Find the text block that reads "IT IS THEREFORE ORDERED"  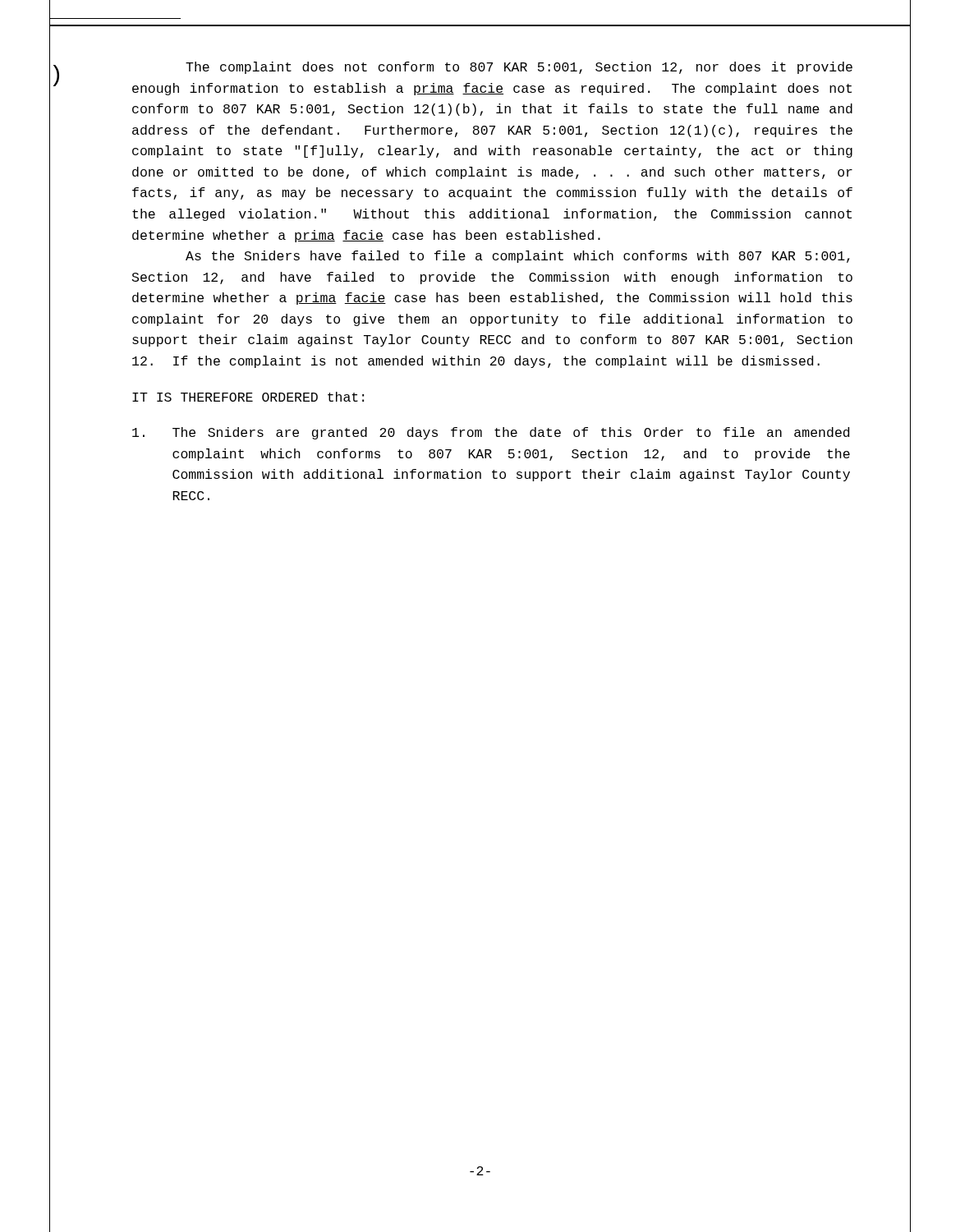coord(248,397)
